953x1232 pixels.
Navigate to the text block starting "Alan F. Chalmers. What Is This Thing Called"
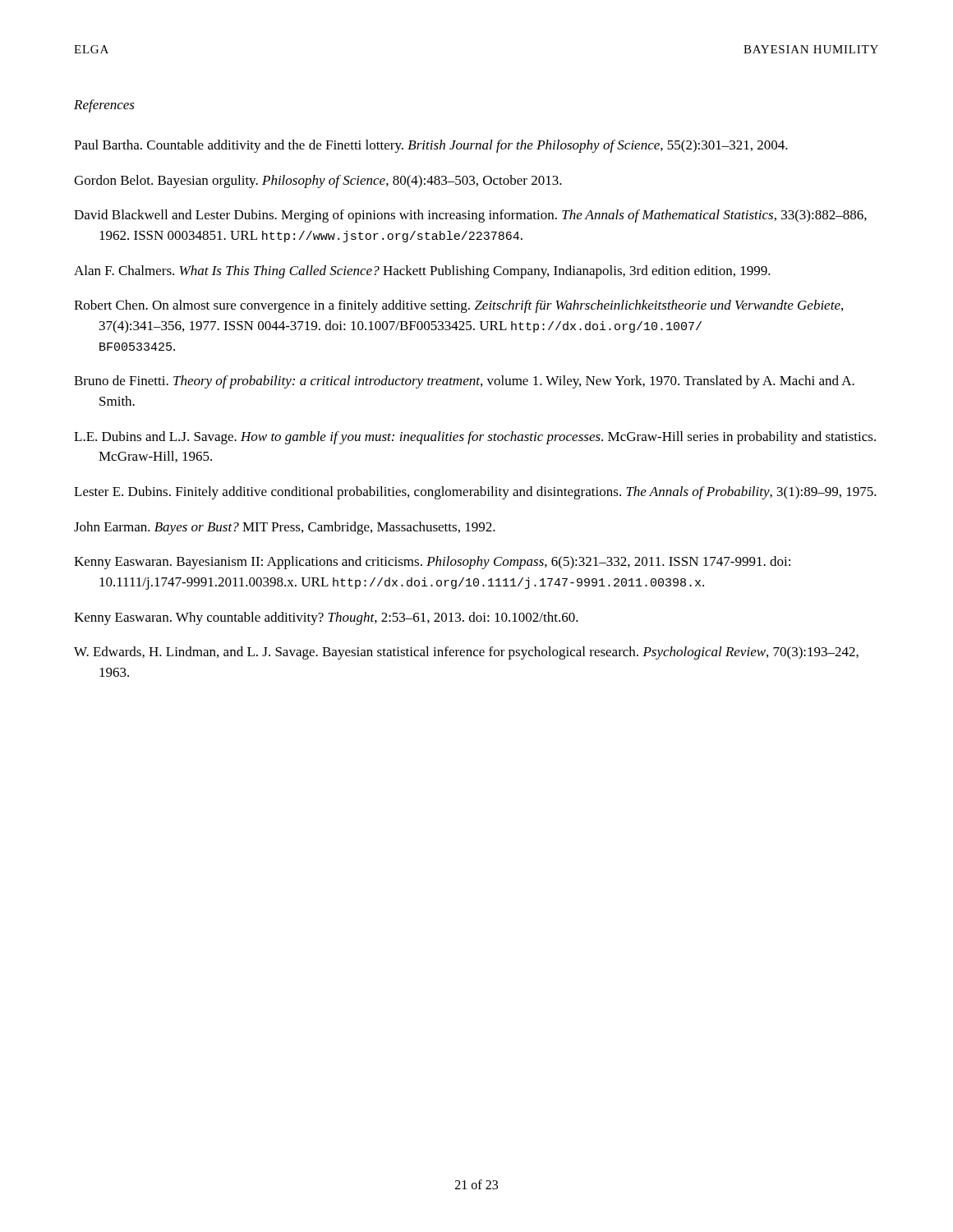point(422,270)
